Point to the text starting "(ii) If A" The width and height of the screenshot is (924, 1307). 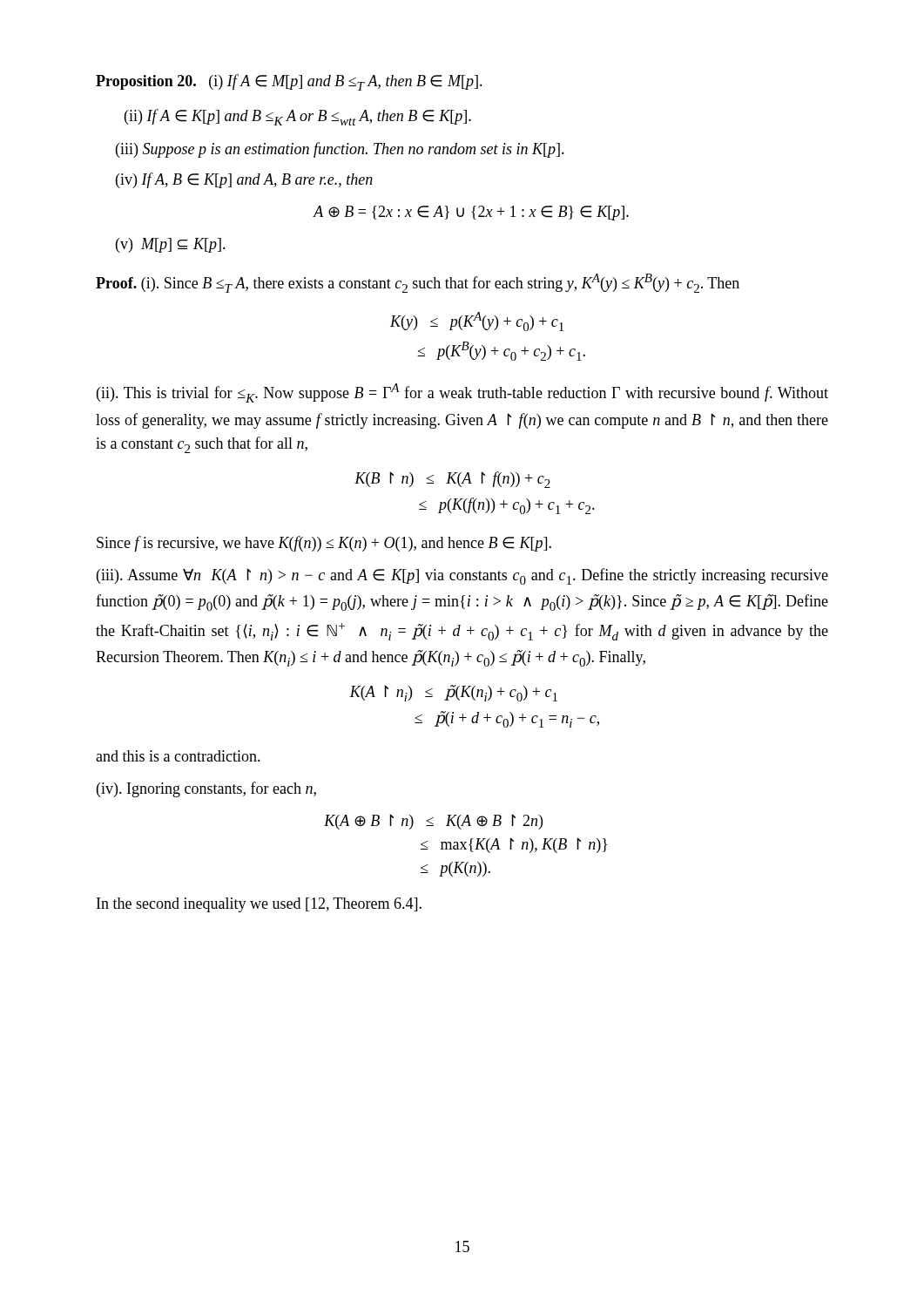point(298,118)
